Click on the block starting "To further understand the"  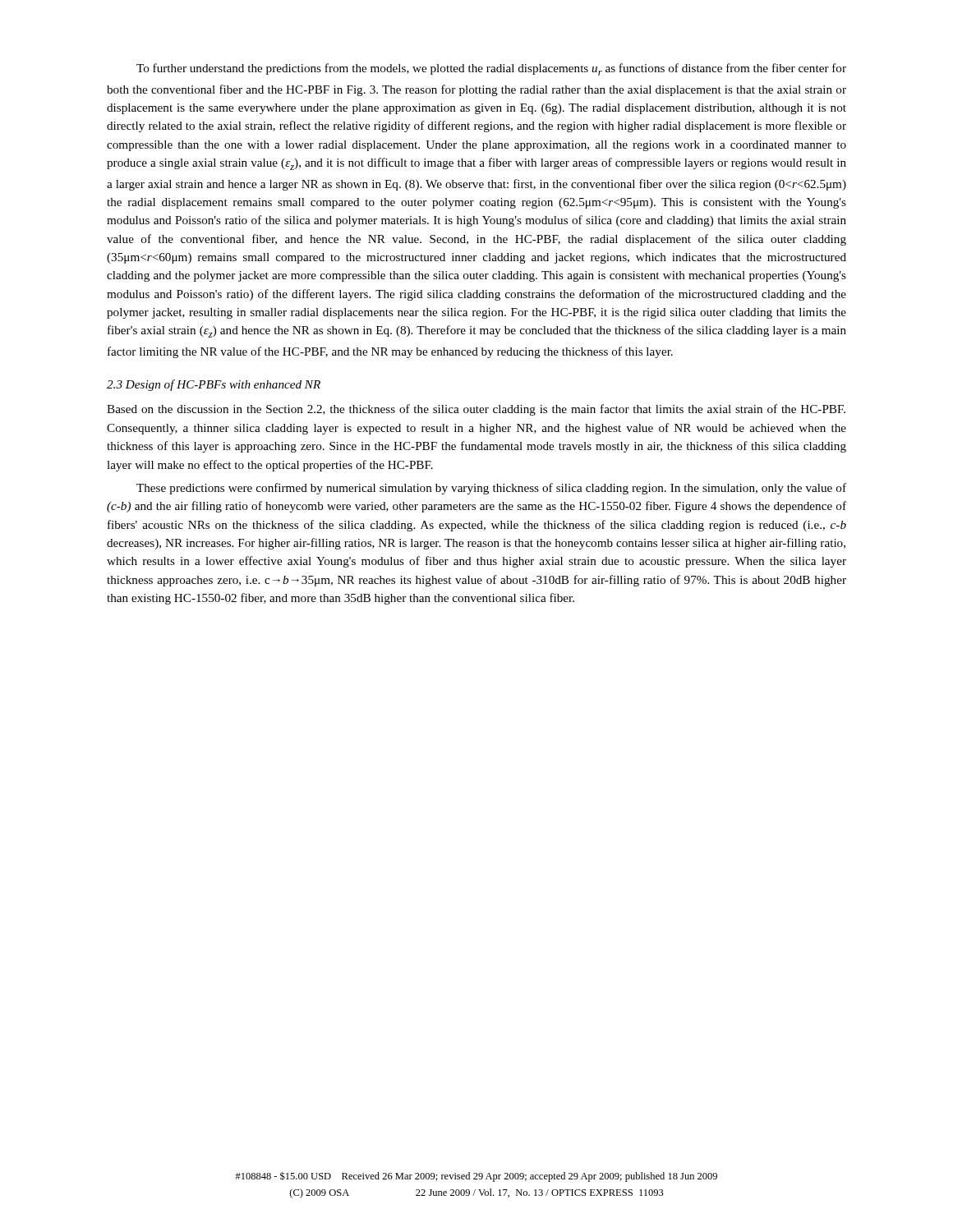(476, 210)
